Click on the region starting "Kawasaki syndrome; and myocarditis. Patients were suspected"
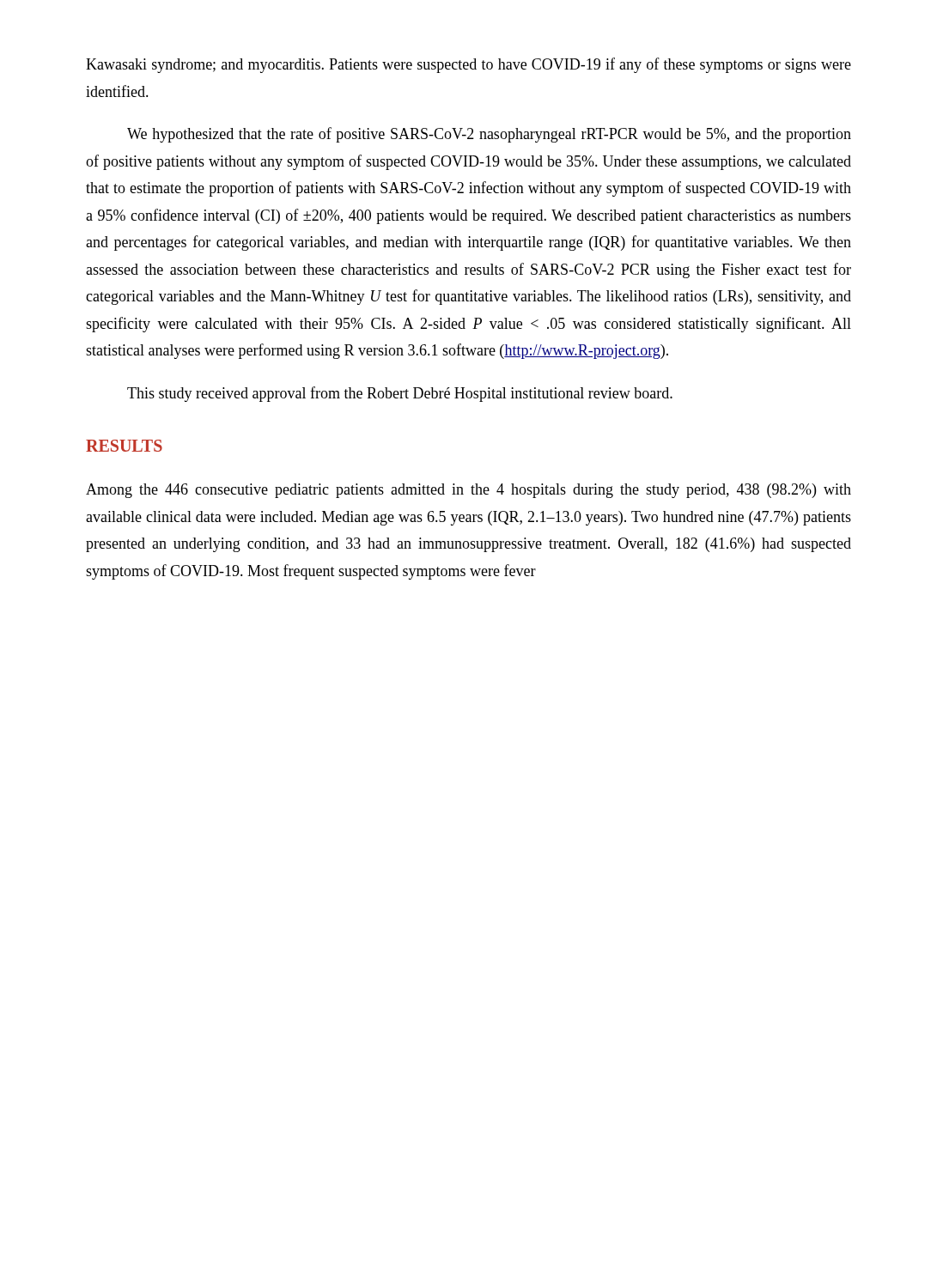This screenshot has width=937, height=1288. pyautogui.click(x=468, y=79)
